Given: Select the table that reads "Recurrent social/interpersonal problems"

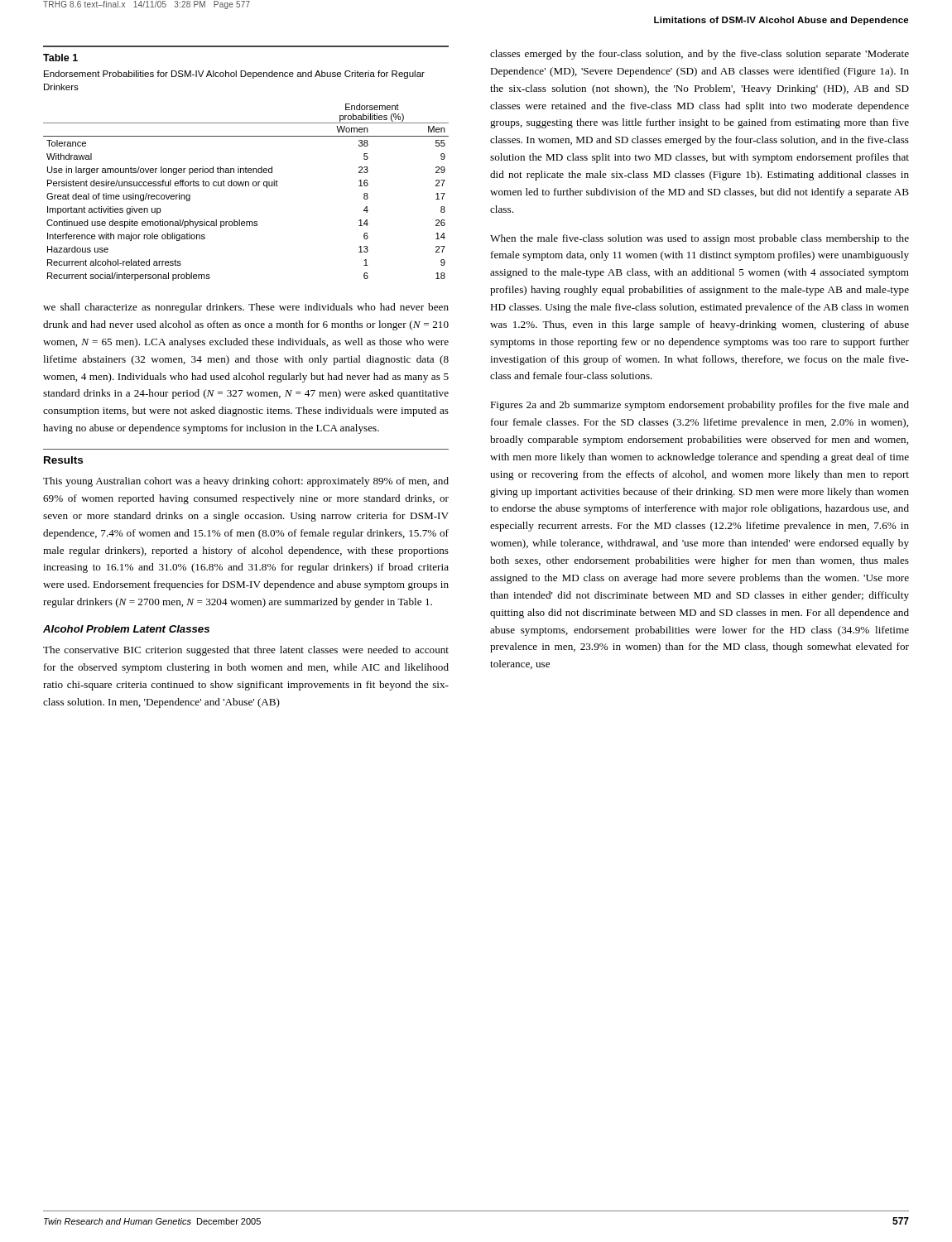Looking at the screenshot, I should tap(246, 165).
